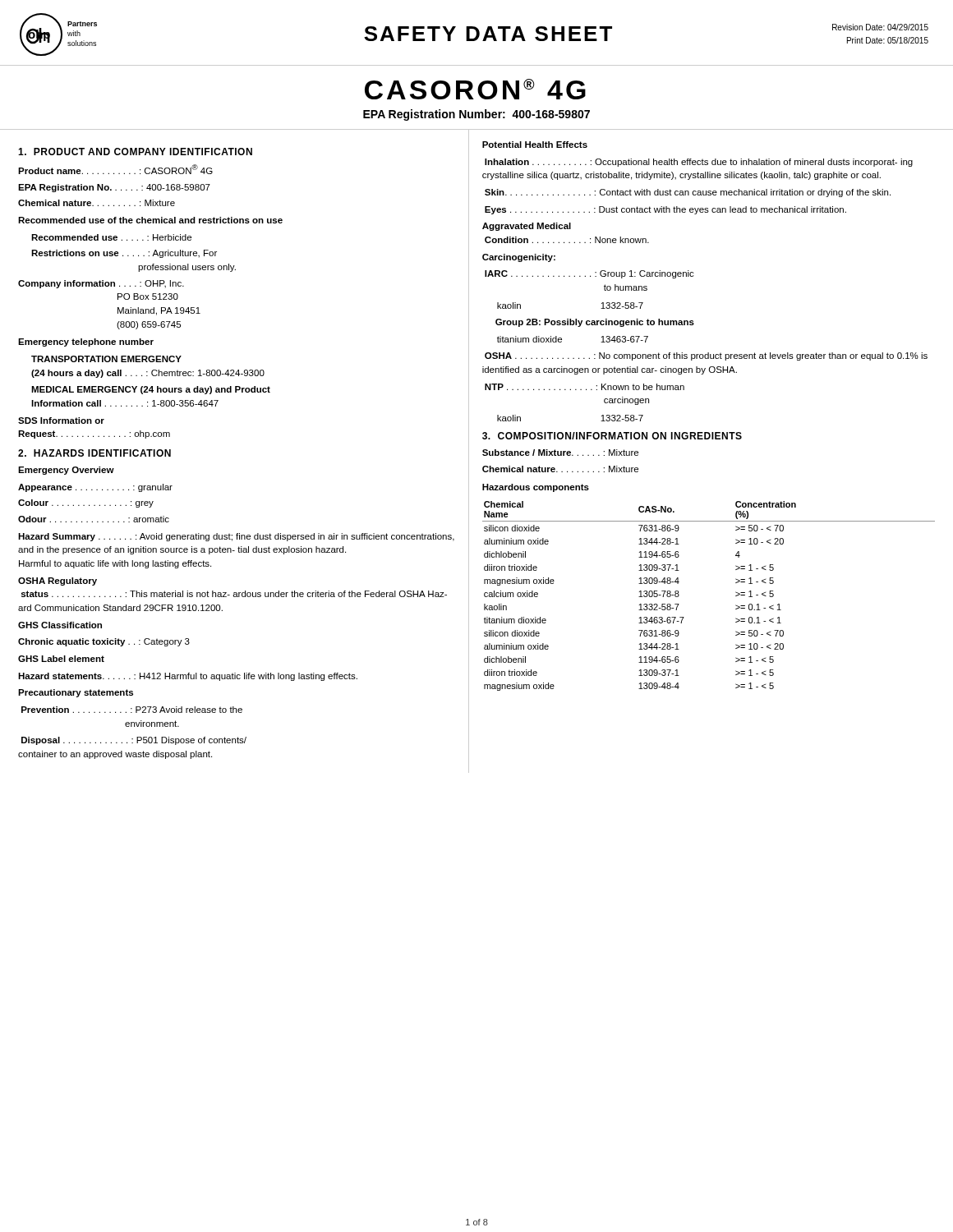Point to the block beginning "TRANSPORTATION EMERGENCY (24 hours a day) call ."
Image resolution: width=953 pixels, height=1232 pixels.
click(x=148, y=366)
